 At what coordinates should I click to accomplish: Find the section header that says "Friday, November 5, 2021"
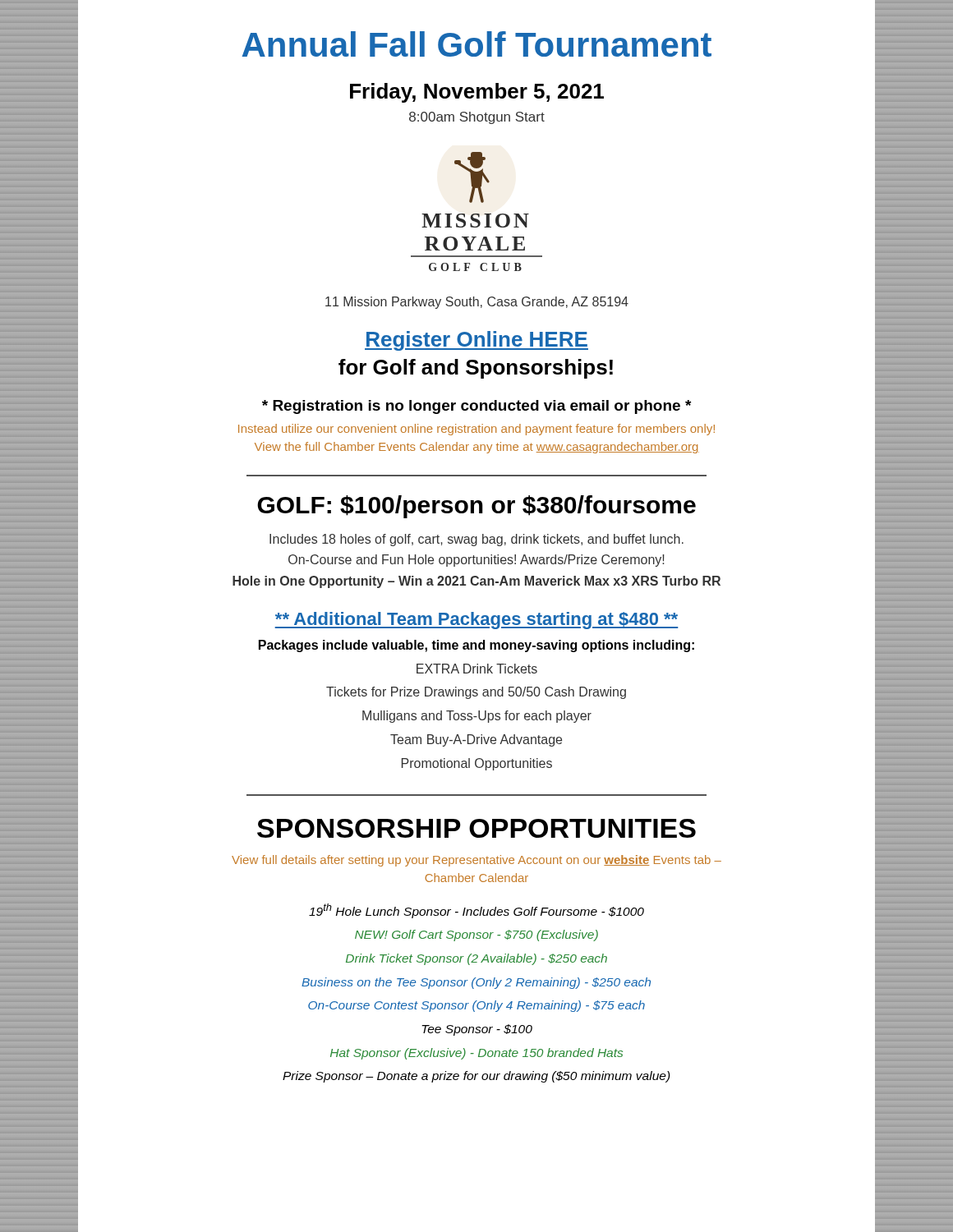pyautogui.click(x=476, y=92)
